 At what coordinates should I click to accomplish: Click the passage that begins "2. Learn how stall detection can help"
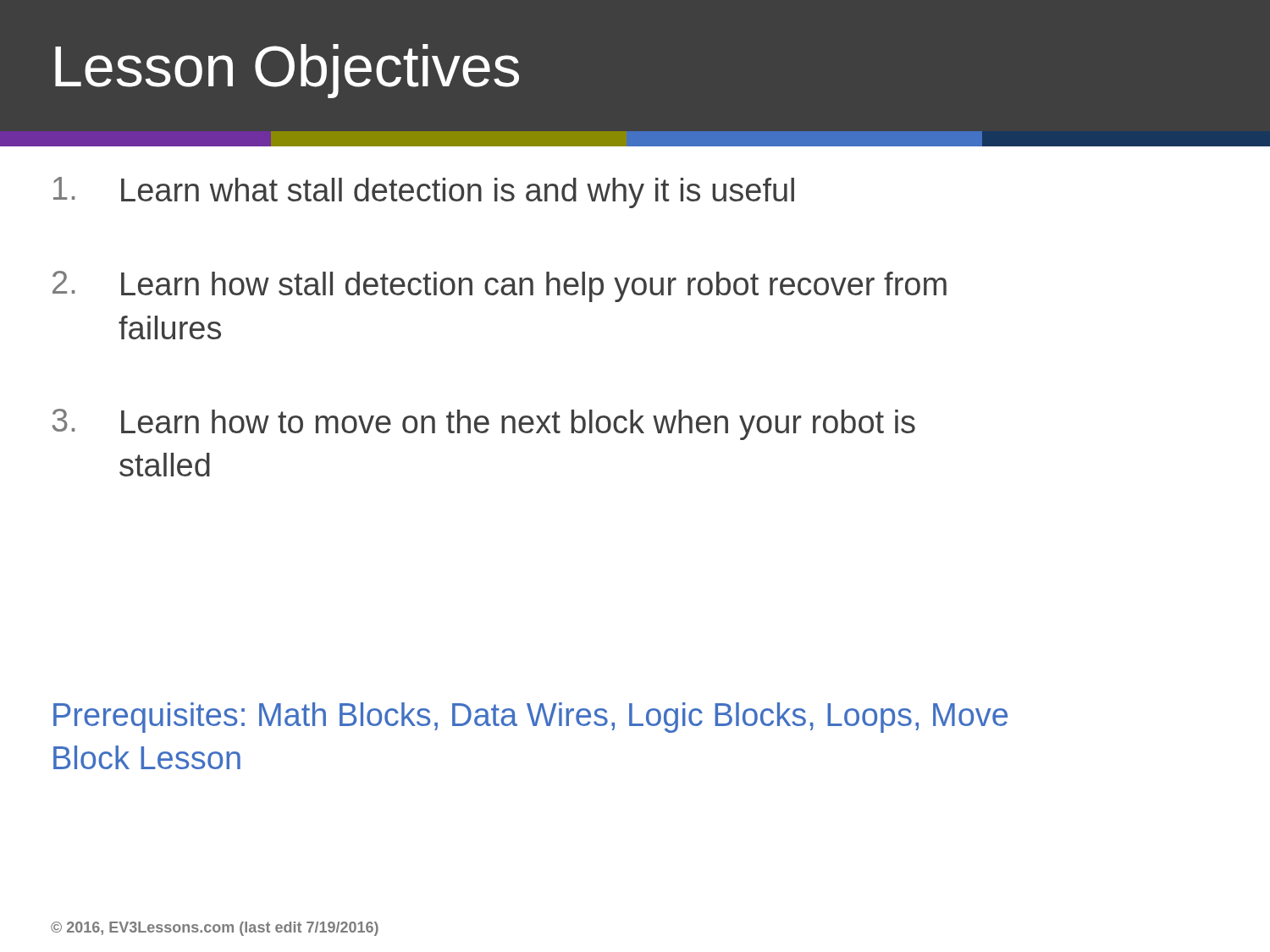coord(500,307)
